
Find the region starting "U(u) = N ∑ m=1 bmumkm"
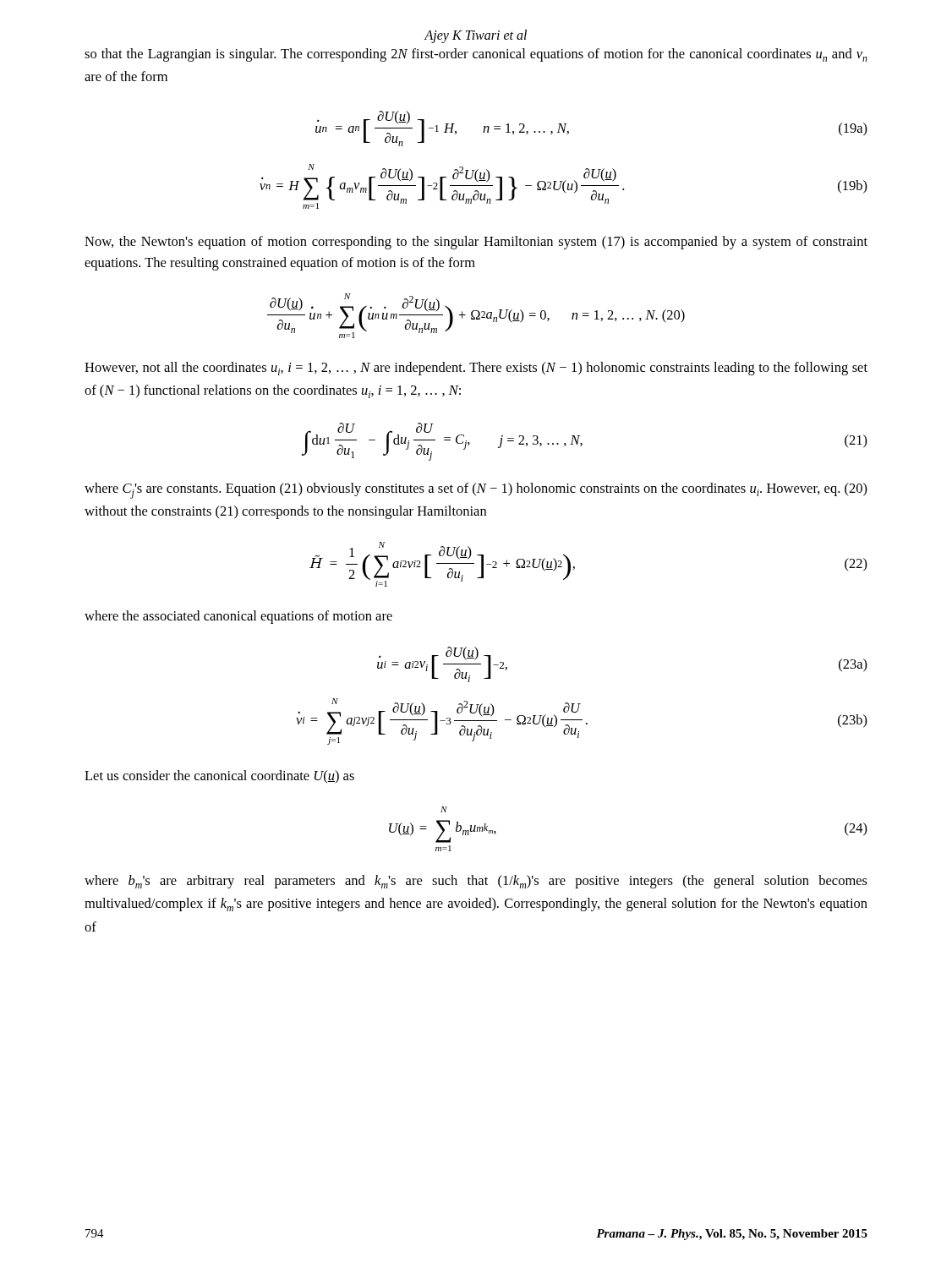click(476, 829)
